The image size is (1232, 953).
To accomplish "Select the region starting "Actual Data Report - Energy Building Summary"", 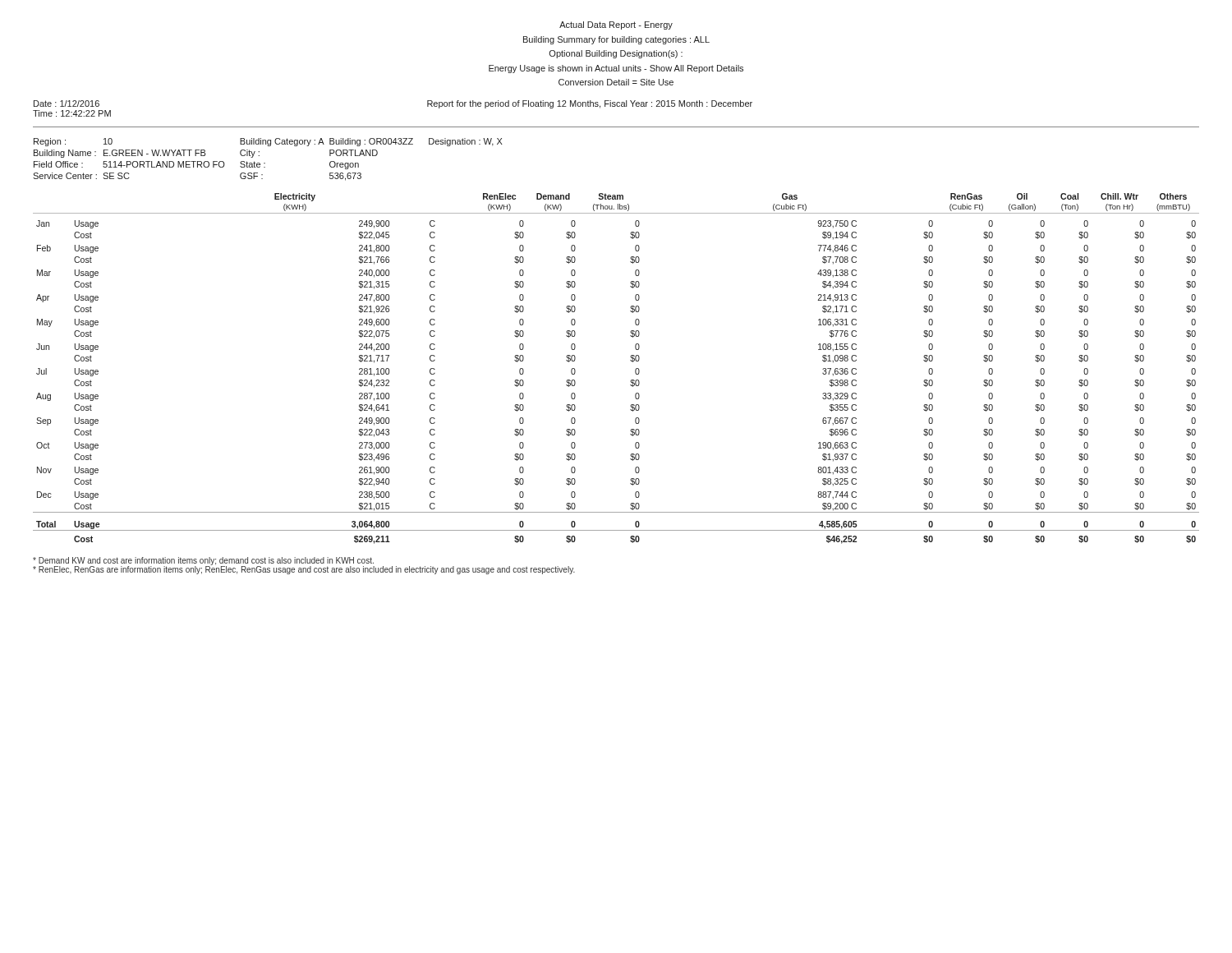I will click(616, 54).
